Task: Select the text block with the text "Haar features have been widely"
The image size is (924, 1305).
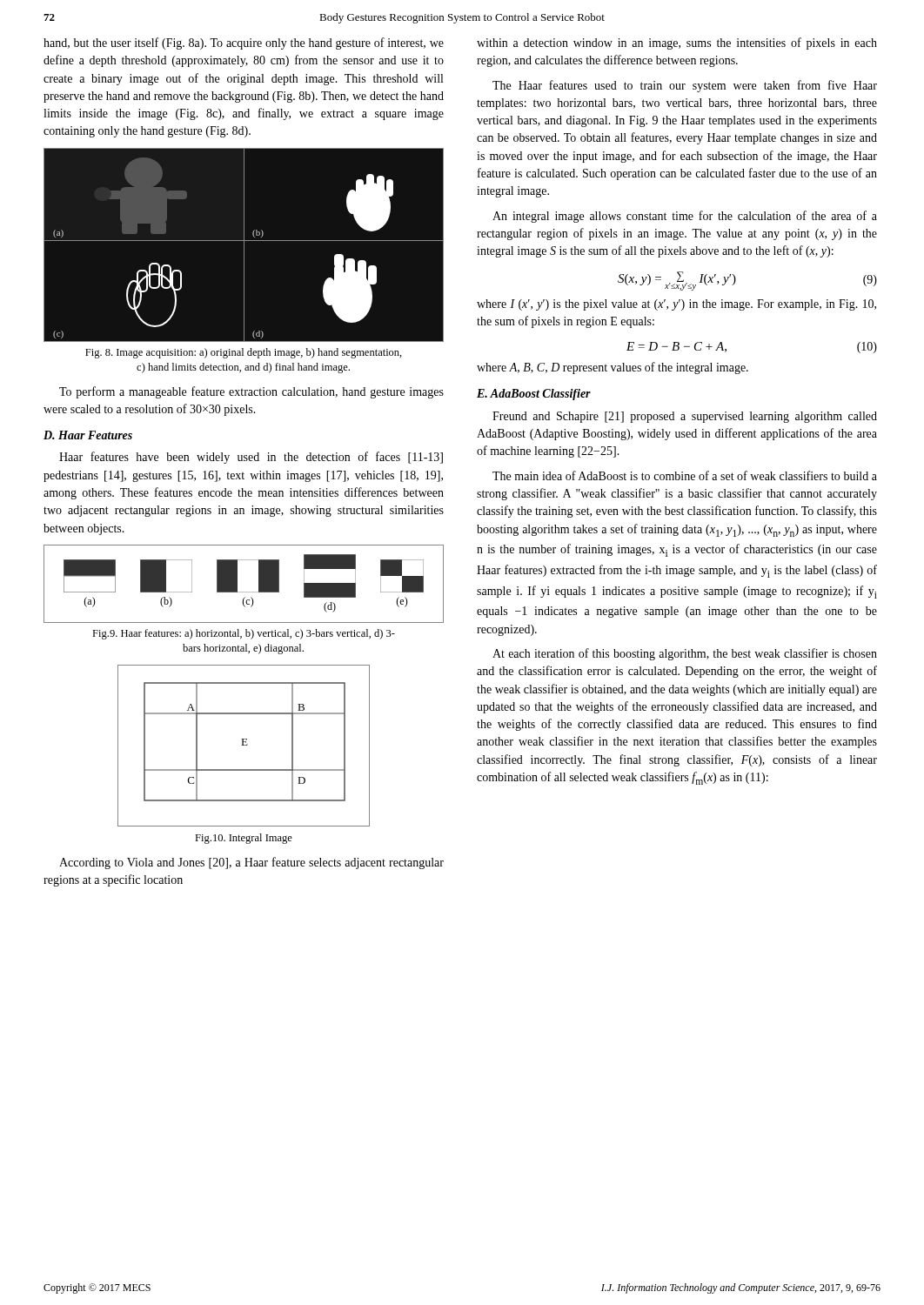Action: point(244,493)
